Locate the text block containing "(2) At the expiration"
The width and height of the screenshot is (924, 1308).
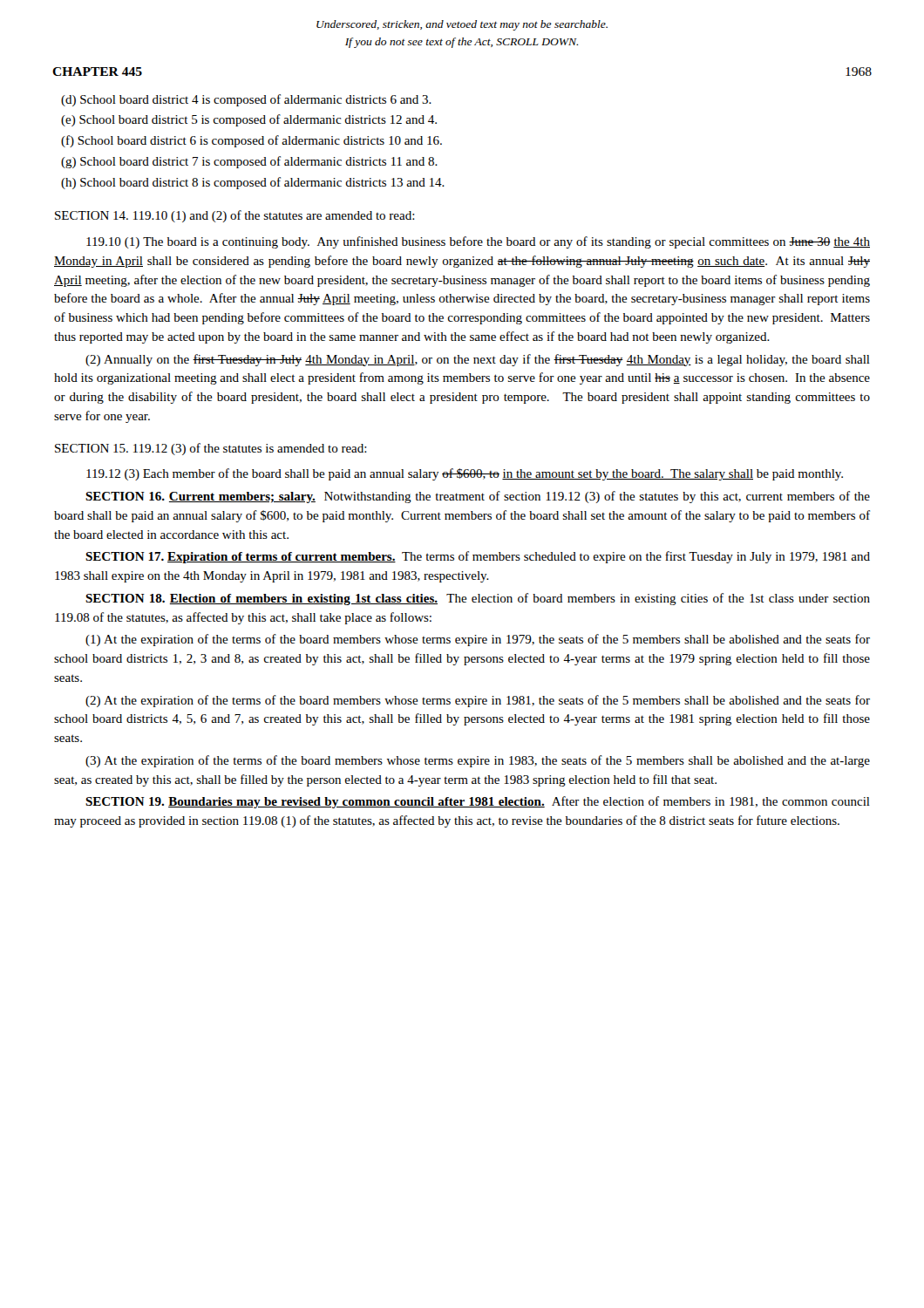pos(462,719)
